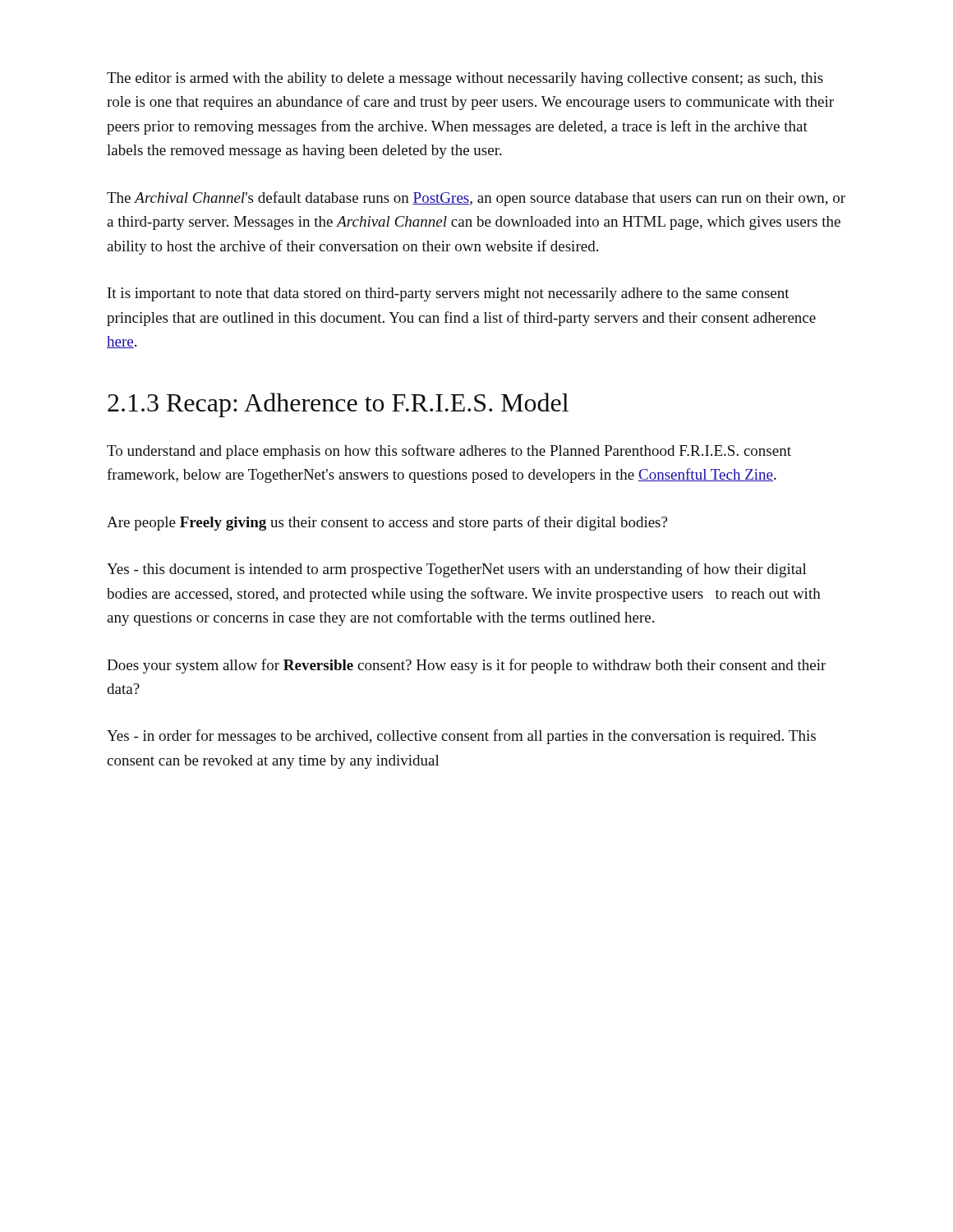
Task: Select the element starting "The Archival Channel's default"
Action: [x=476, y=222]
